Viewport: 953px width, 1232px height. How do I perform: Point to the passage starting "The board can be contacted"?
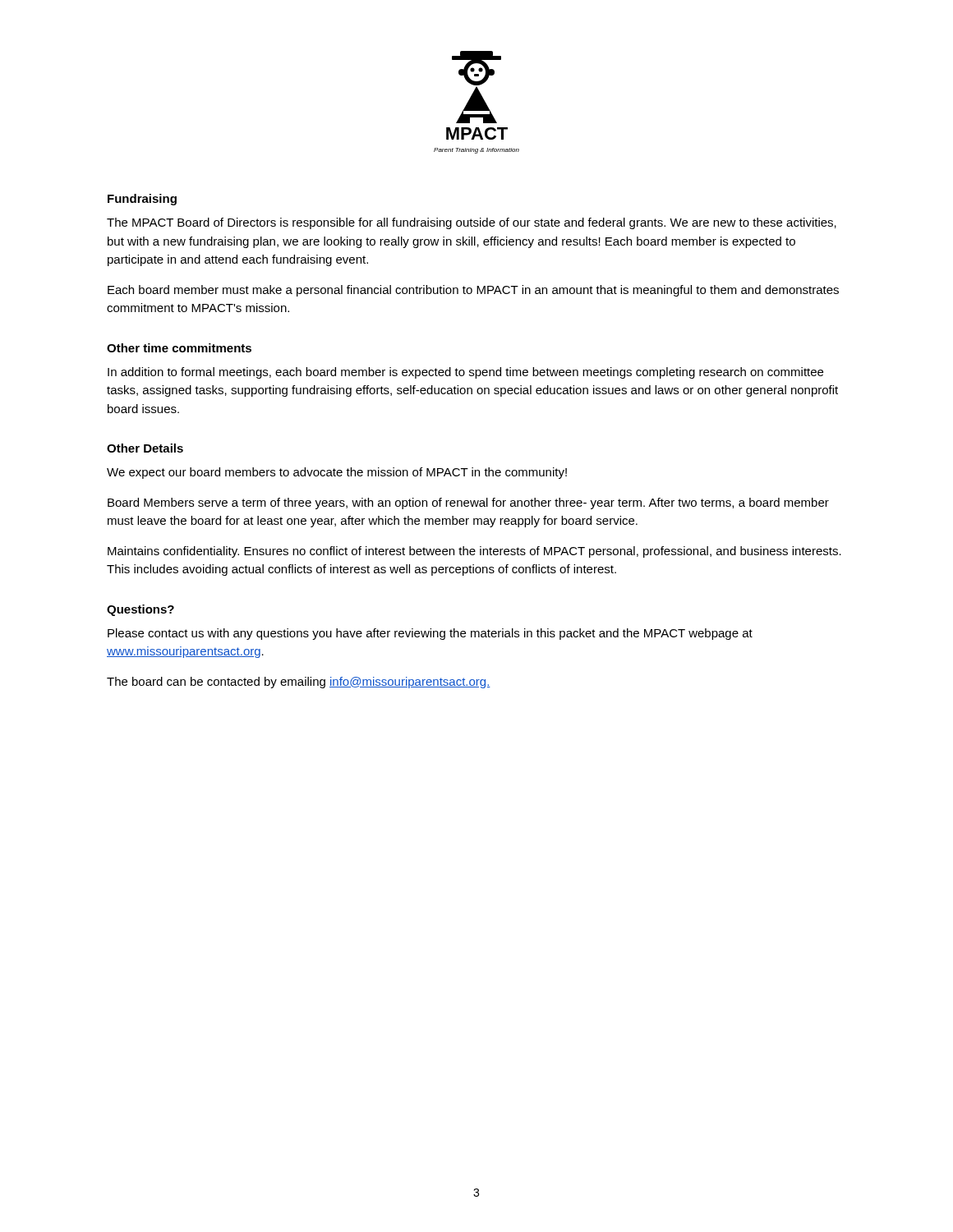298,681
